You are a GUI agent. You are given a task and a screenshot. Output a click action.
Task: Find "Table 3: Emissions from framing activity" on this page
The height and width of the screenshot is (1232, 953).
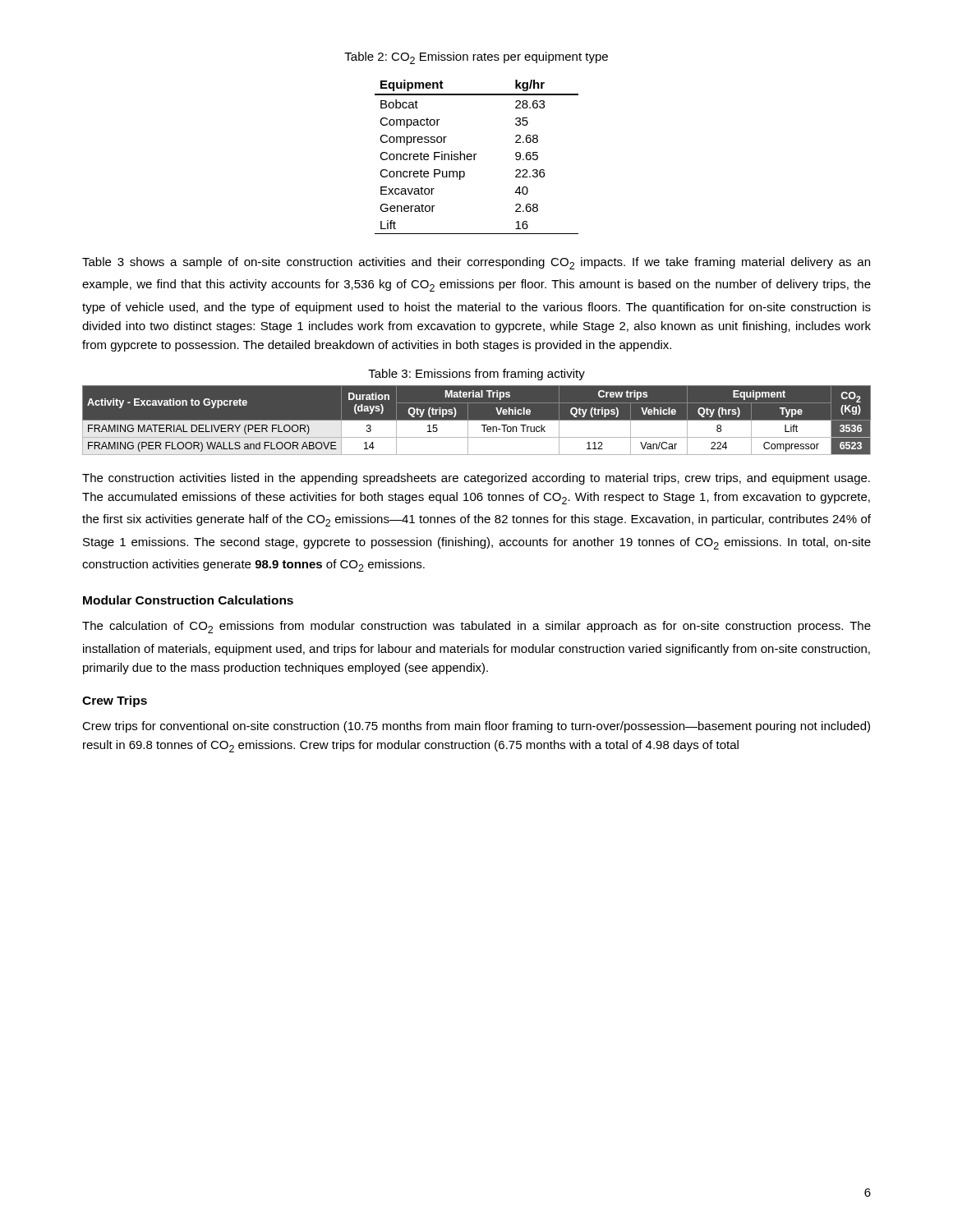476,373
